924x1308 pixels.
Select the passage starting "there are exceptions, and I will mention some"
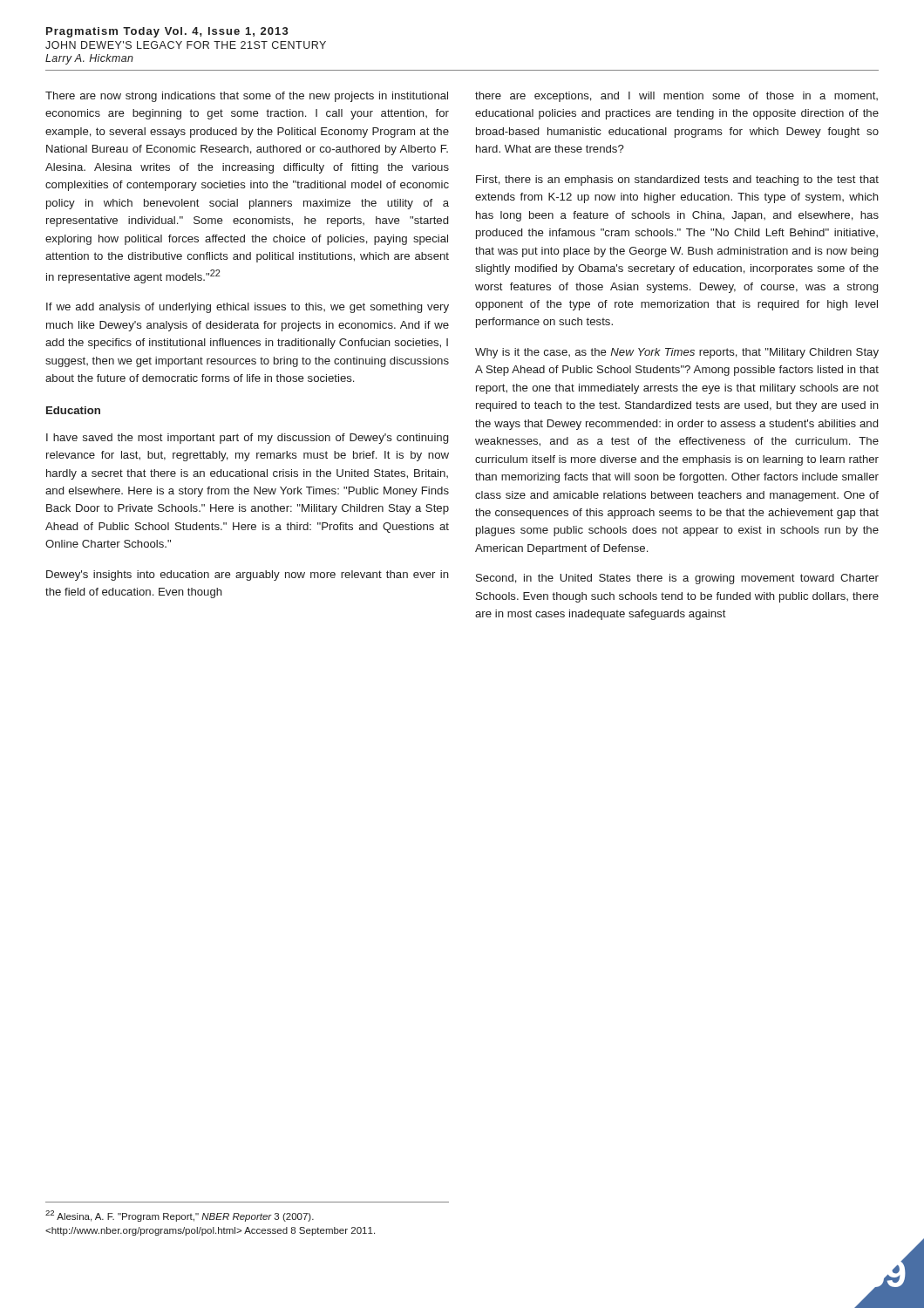677,123
